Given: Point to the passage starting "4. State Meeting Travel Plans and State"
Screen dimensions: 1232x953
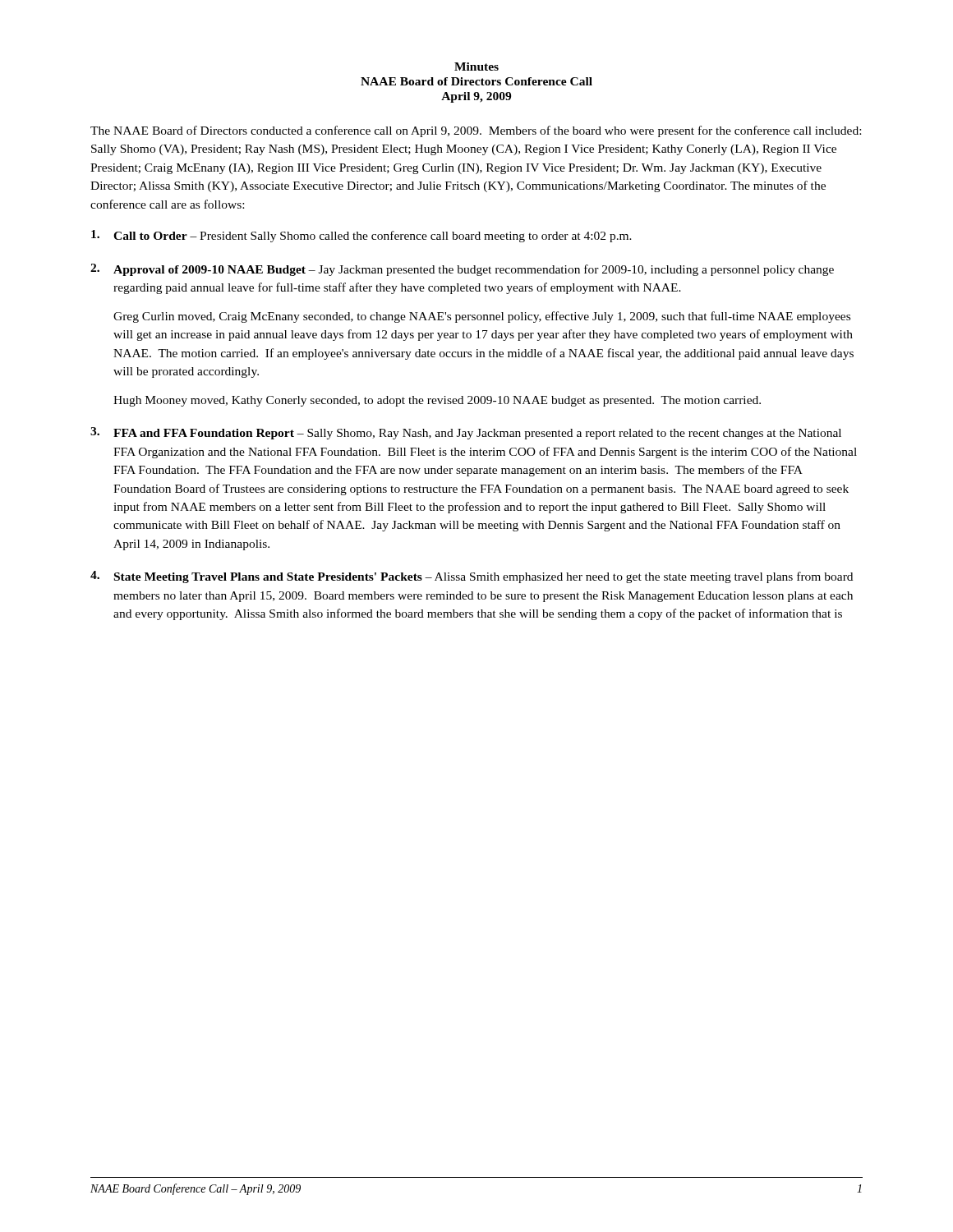Looking at the screenshot, I should point(476,596).
